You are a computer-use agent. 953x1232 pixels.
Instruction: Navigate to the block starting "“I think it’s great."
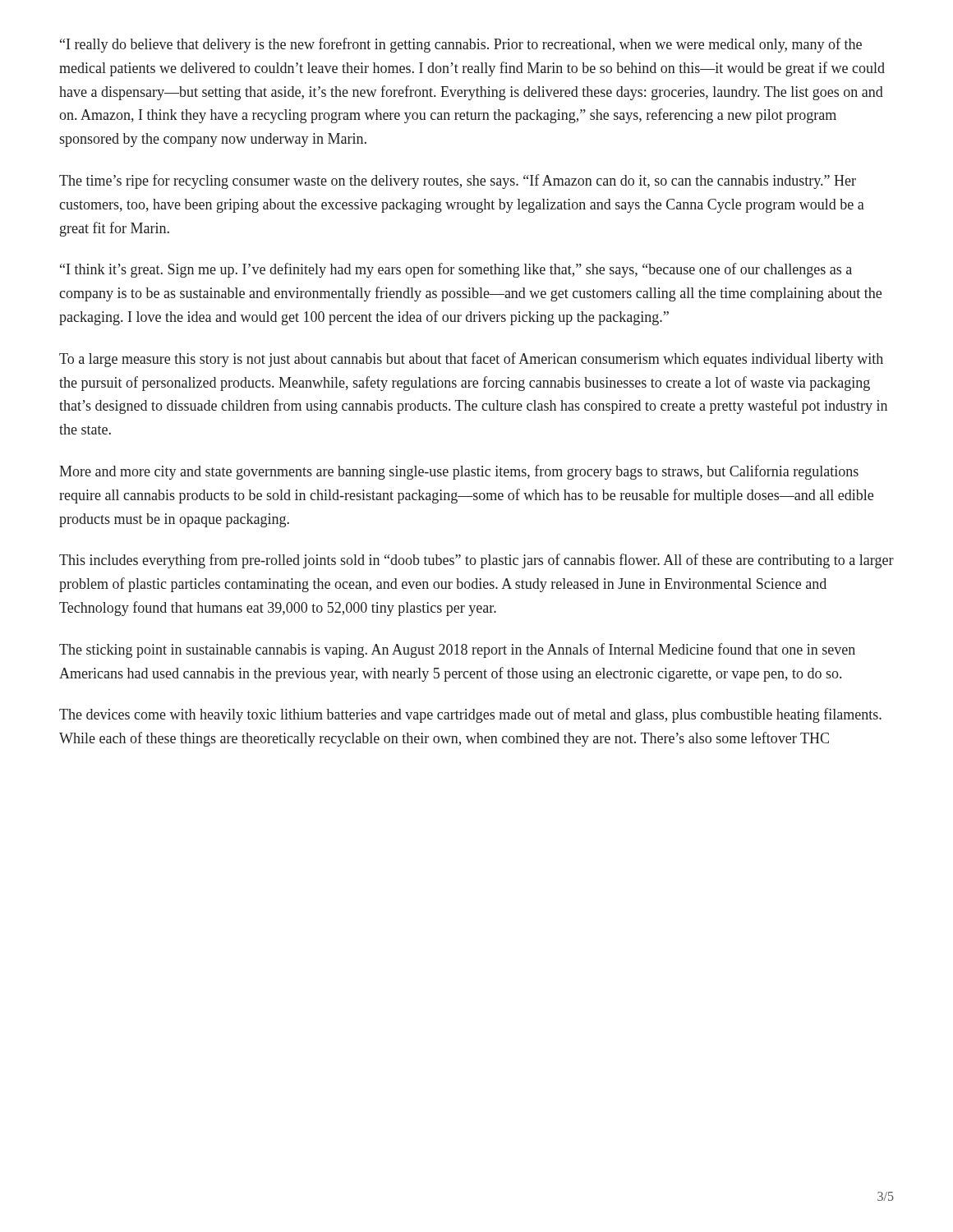(x=471, y=293)
